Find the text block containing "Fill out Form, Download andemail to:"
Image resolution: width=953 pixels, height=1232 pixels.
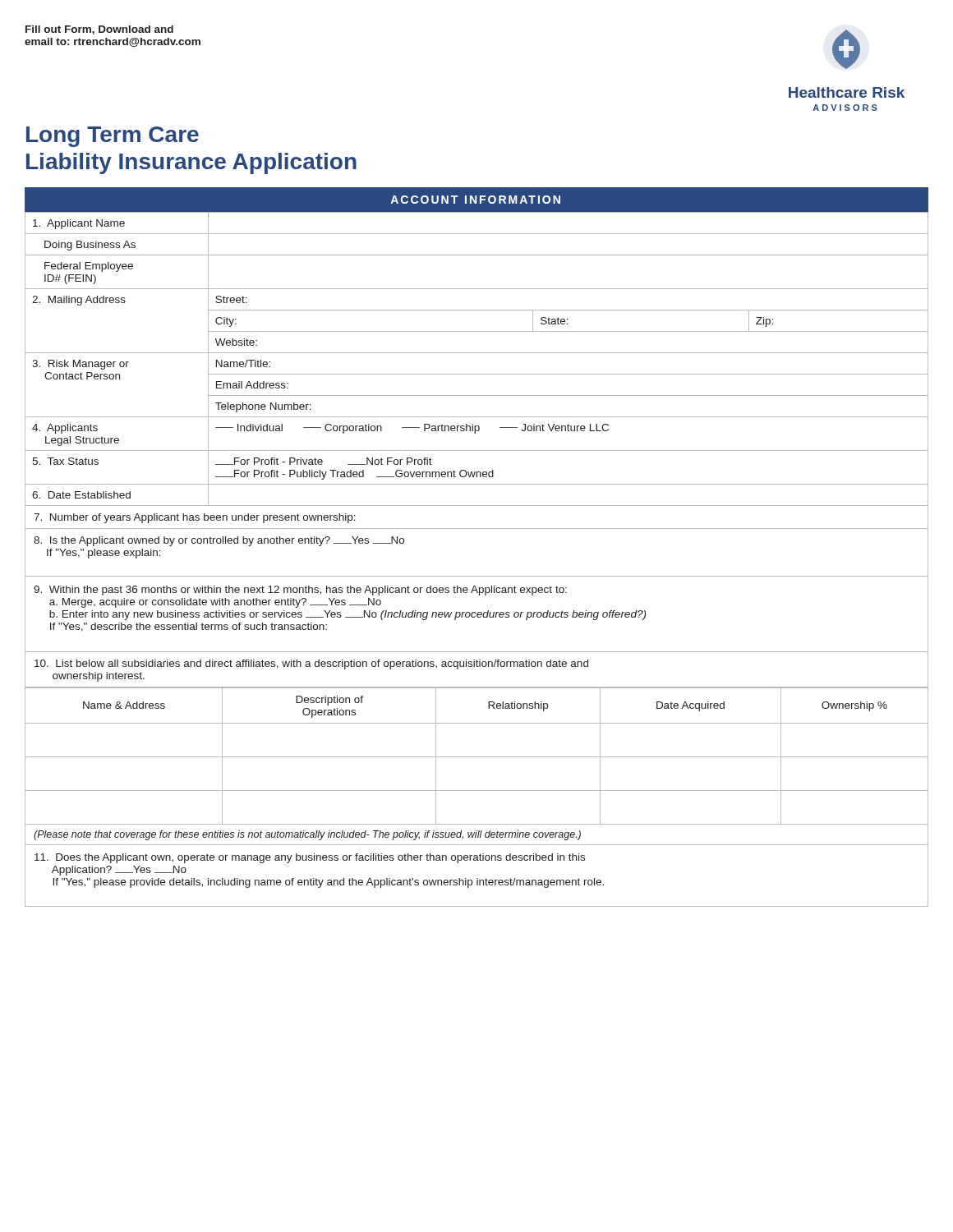pyautogui.click(x=113, y=35)
